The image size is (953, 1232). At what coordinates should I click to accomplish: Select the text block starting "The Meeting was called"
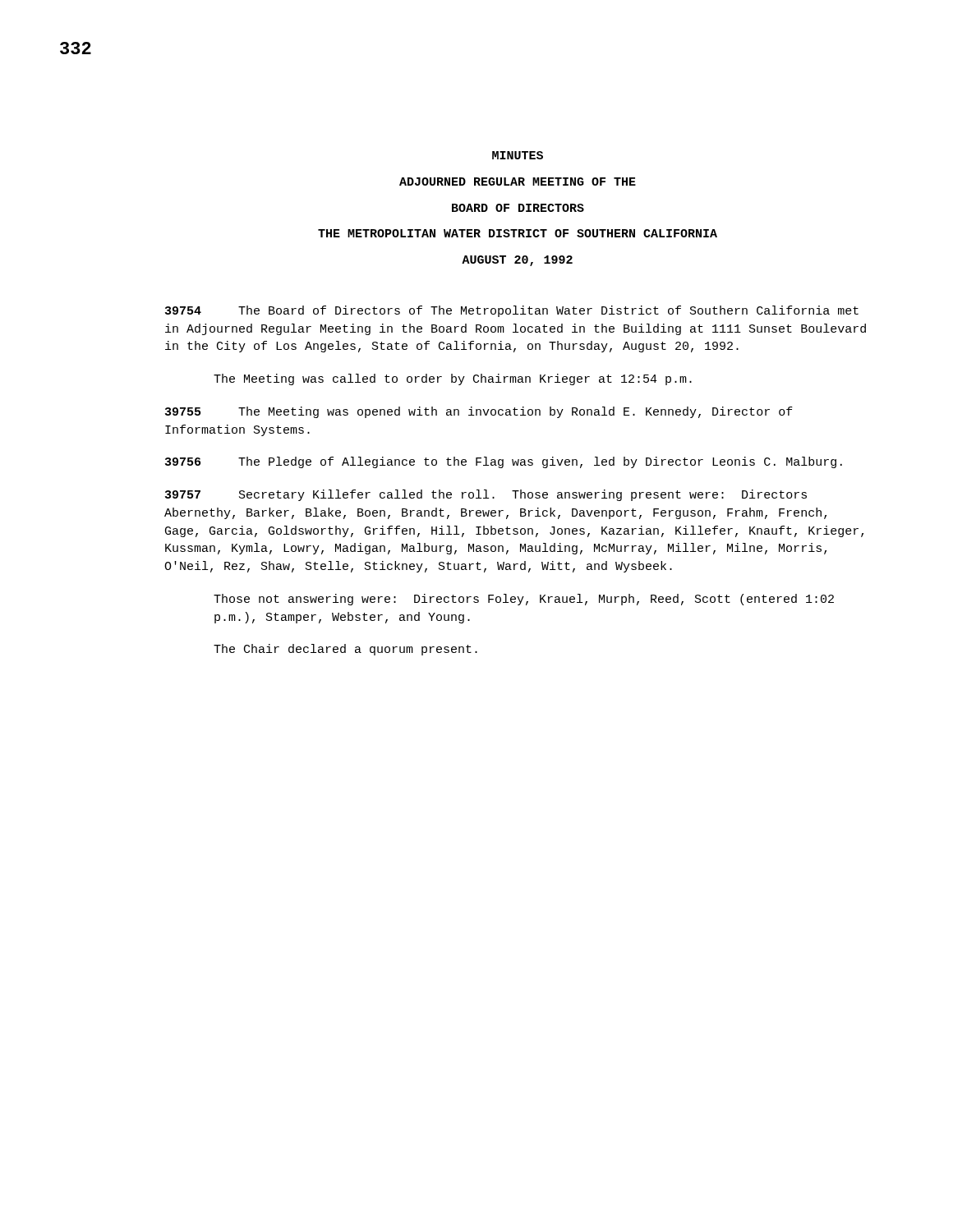coord(454,380)
